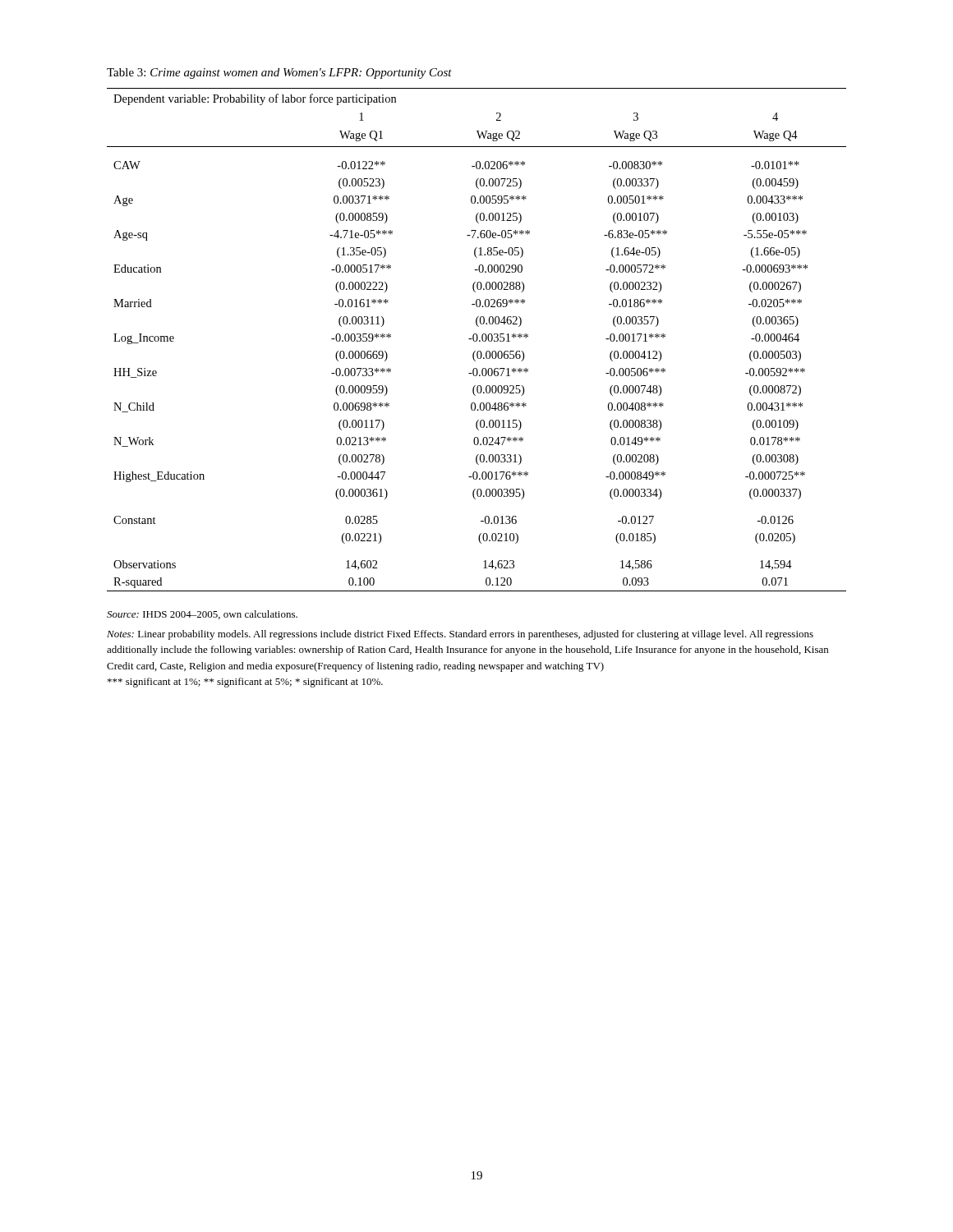Click on the caption with the text "Table 3: Crime"
The image size is (953, 1232).
pyautogui.click(x=279, y=72)
